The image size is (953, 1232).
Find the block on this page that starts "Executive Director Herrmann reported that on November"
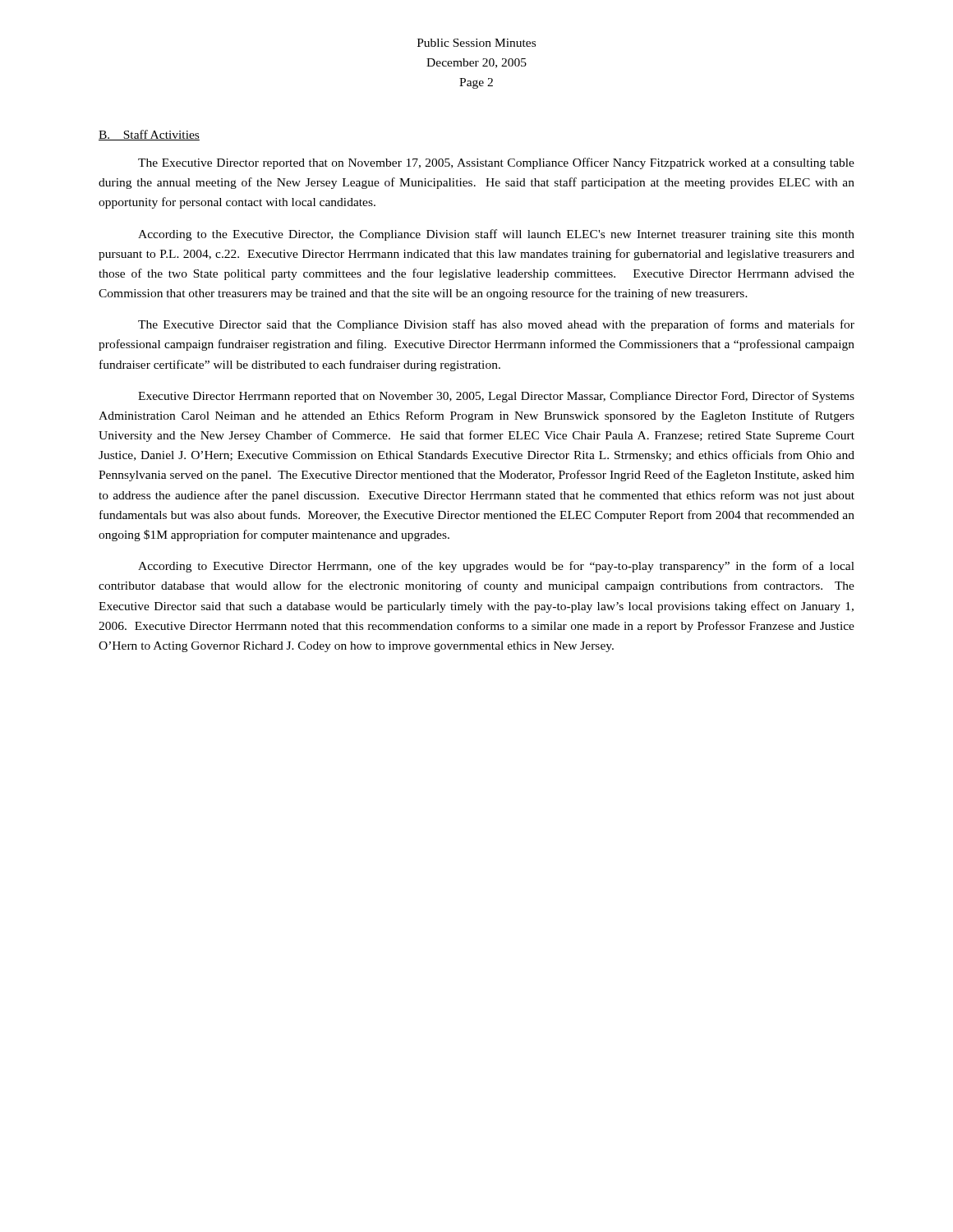pyautogui.click(x=476, y=465)
